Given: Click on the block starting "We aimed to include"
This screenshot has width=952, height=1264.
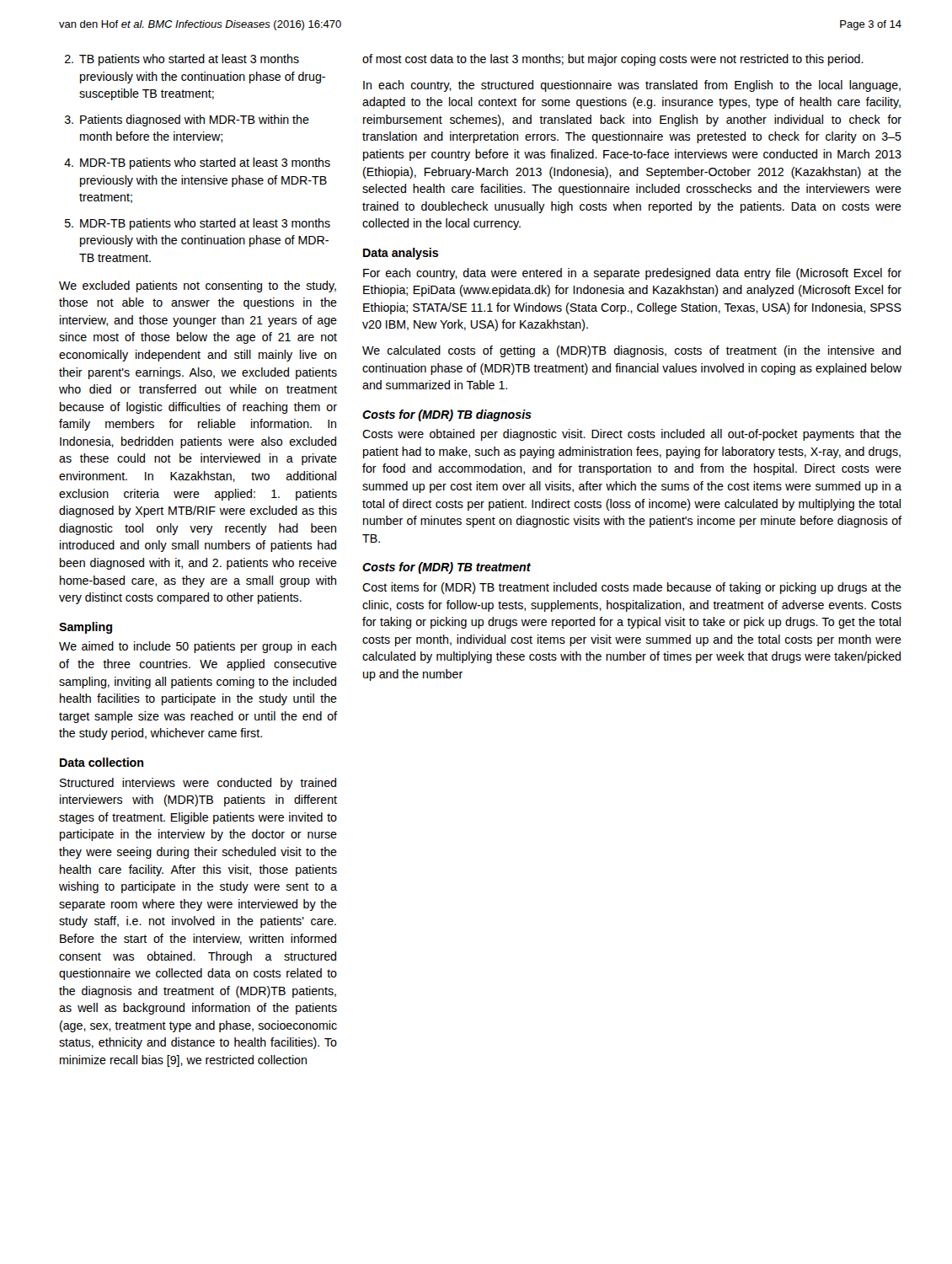Looking at the screenshot, I should [x=198, y=690].
